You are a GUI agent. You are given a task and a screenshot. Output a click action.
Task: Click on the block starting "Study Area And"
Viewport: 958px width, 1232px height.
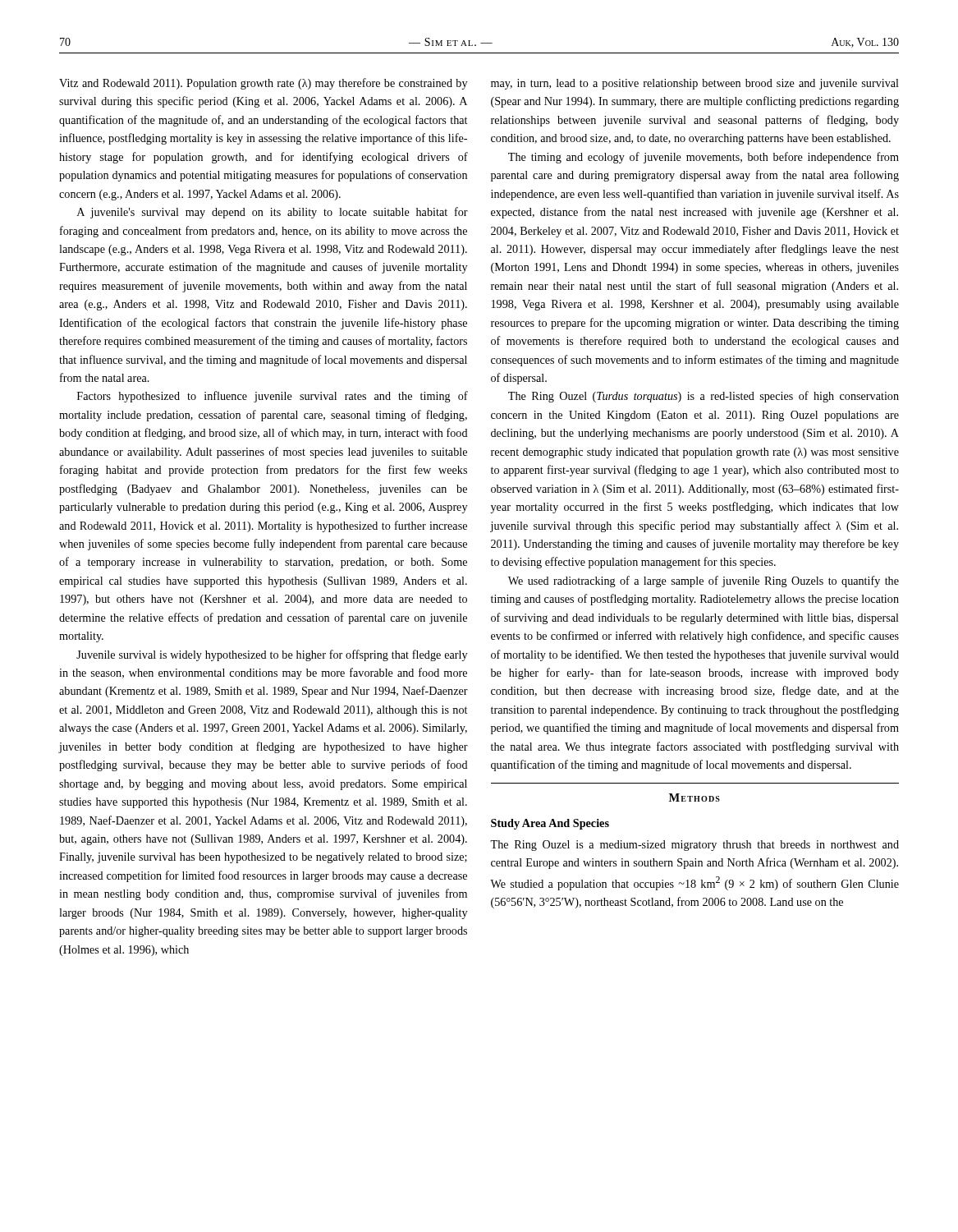tap(550, 823)
